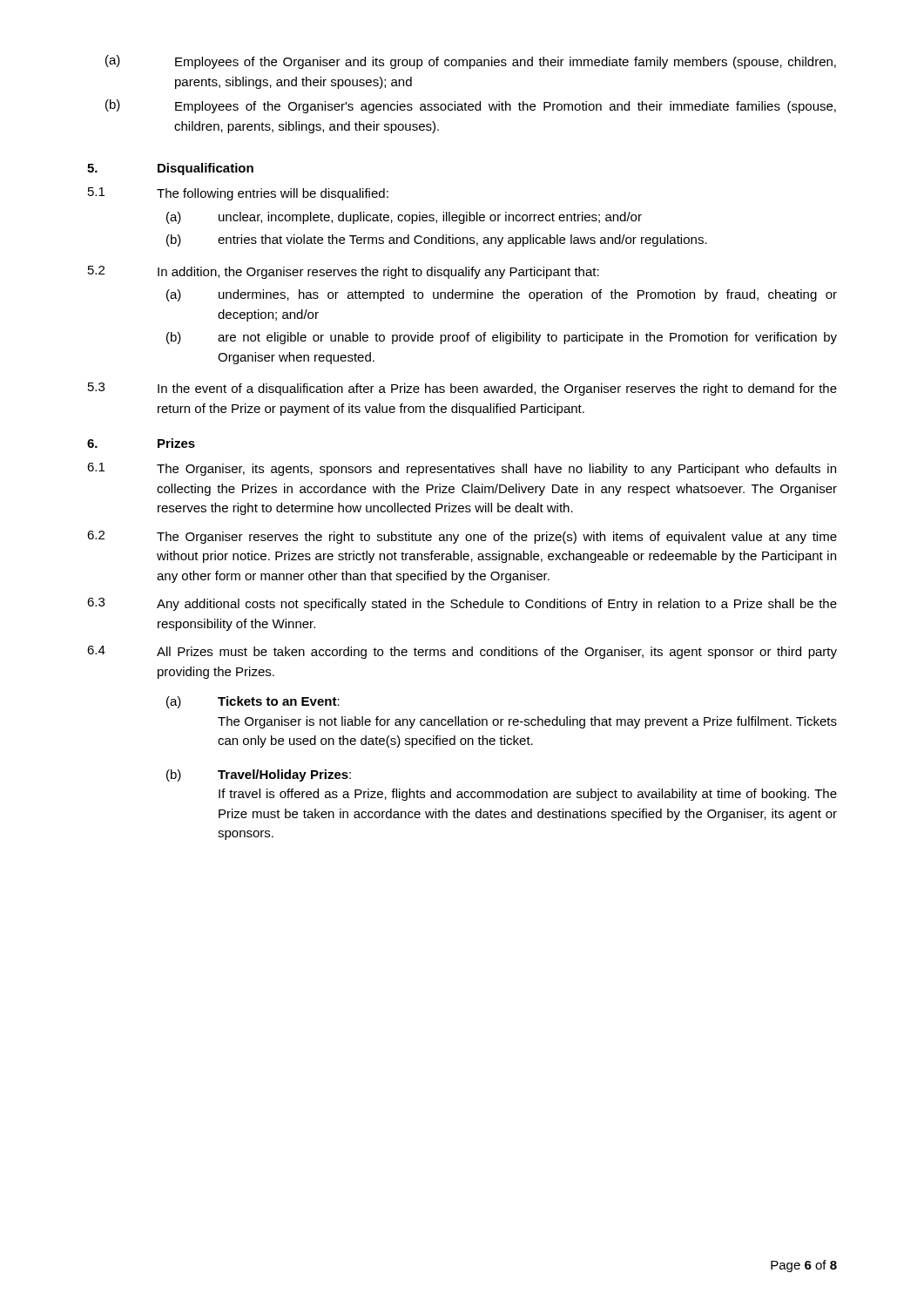
Task: Point to the text starting "(a) undermines, has or"
Action: click(x=497, y=305)
